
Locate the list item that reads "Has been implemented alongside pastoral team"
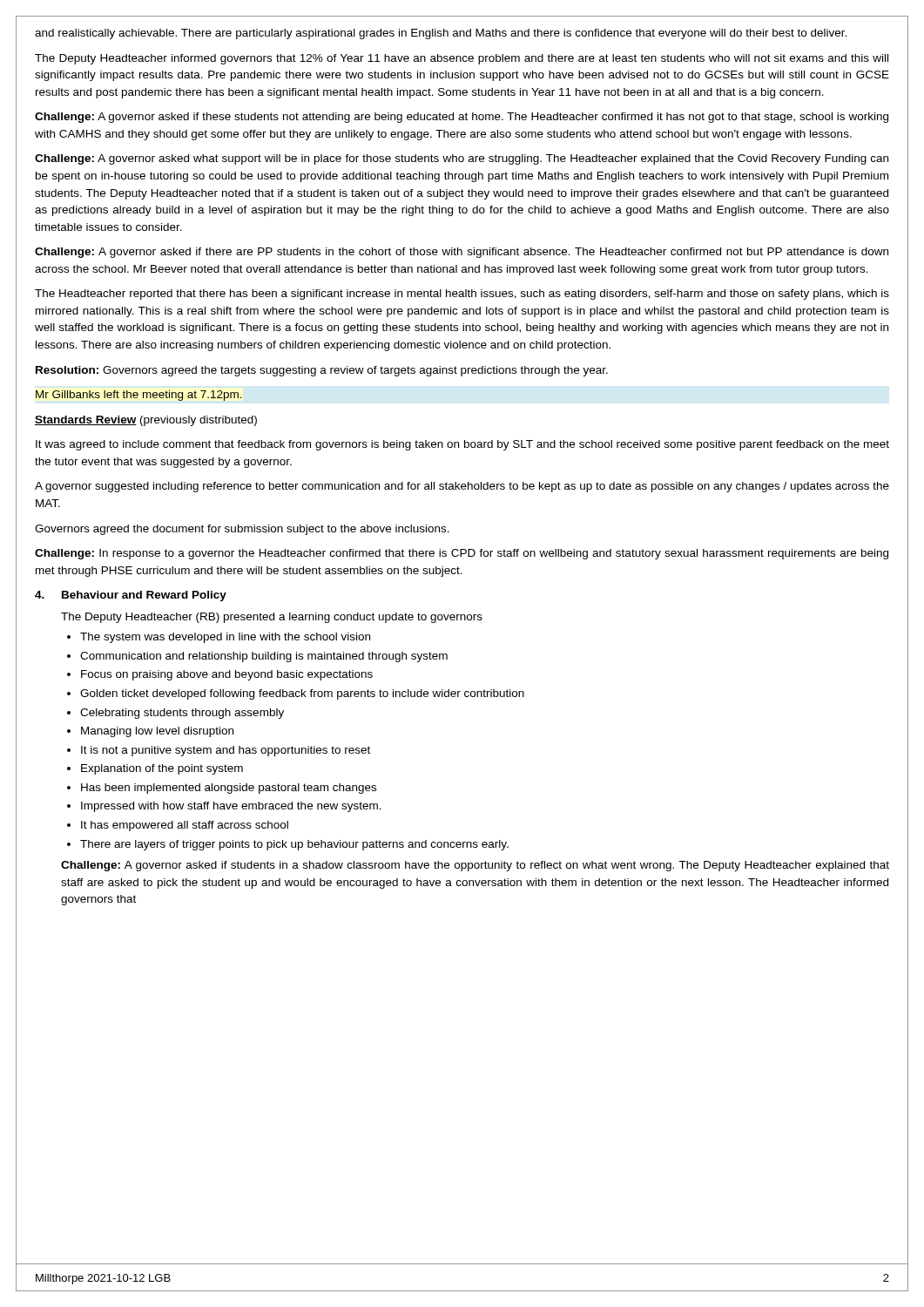click(x=228, y=787)
